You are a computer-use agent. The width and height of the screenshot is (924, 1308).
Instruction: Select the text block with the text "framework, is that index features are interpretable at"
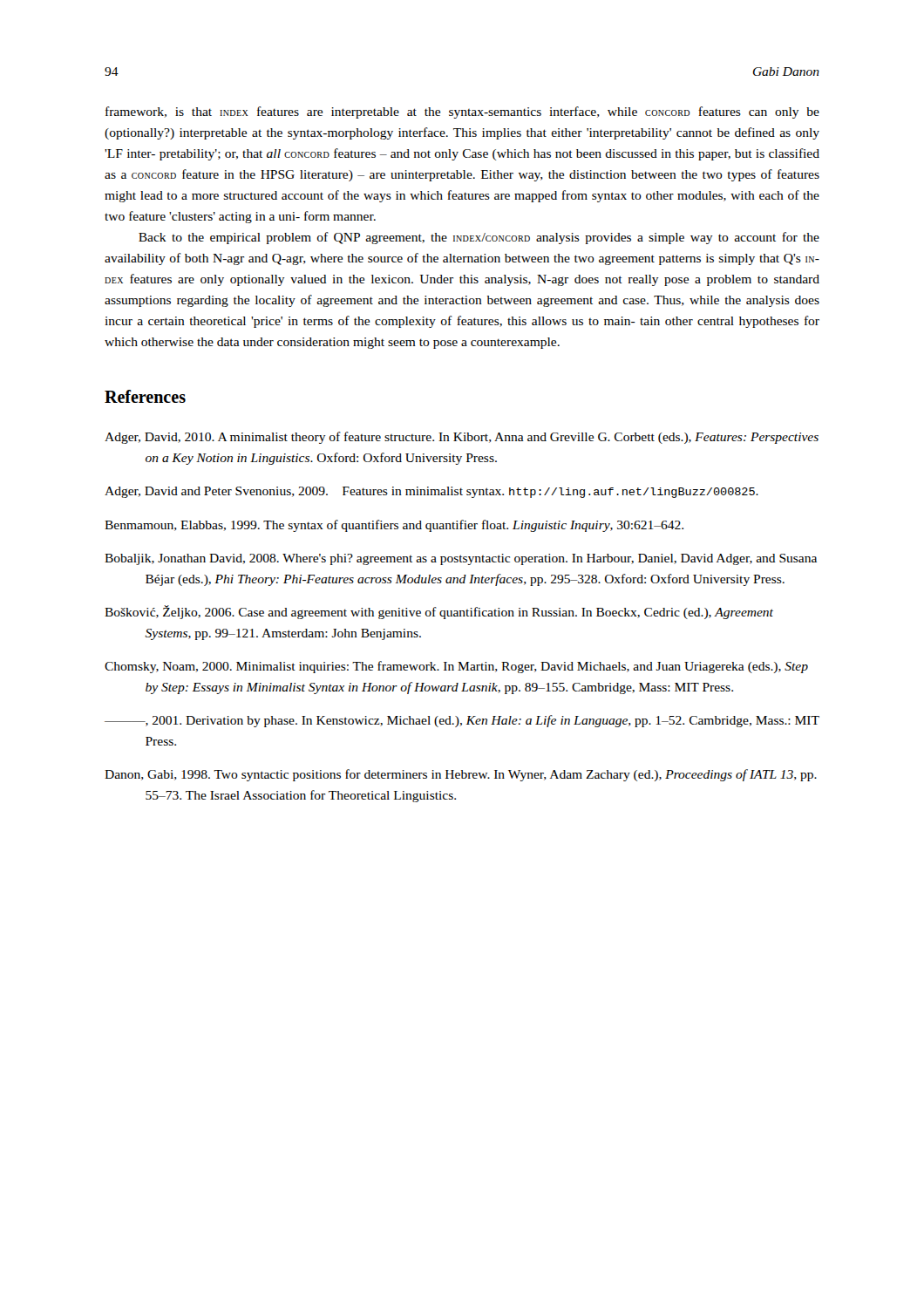click(x=462, y=164)
